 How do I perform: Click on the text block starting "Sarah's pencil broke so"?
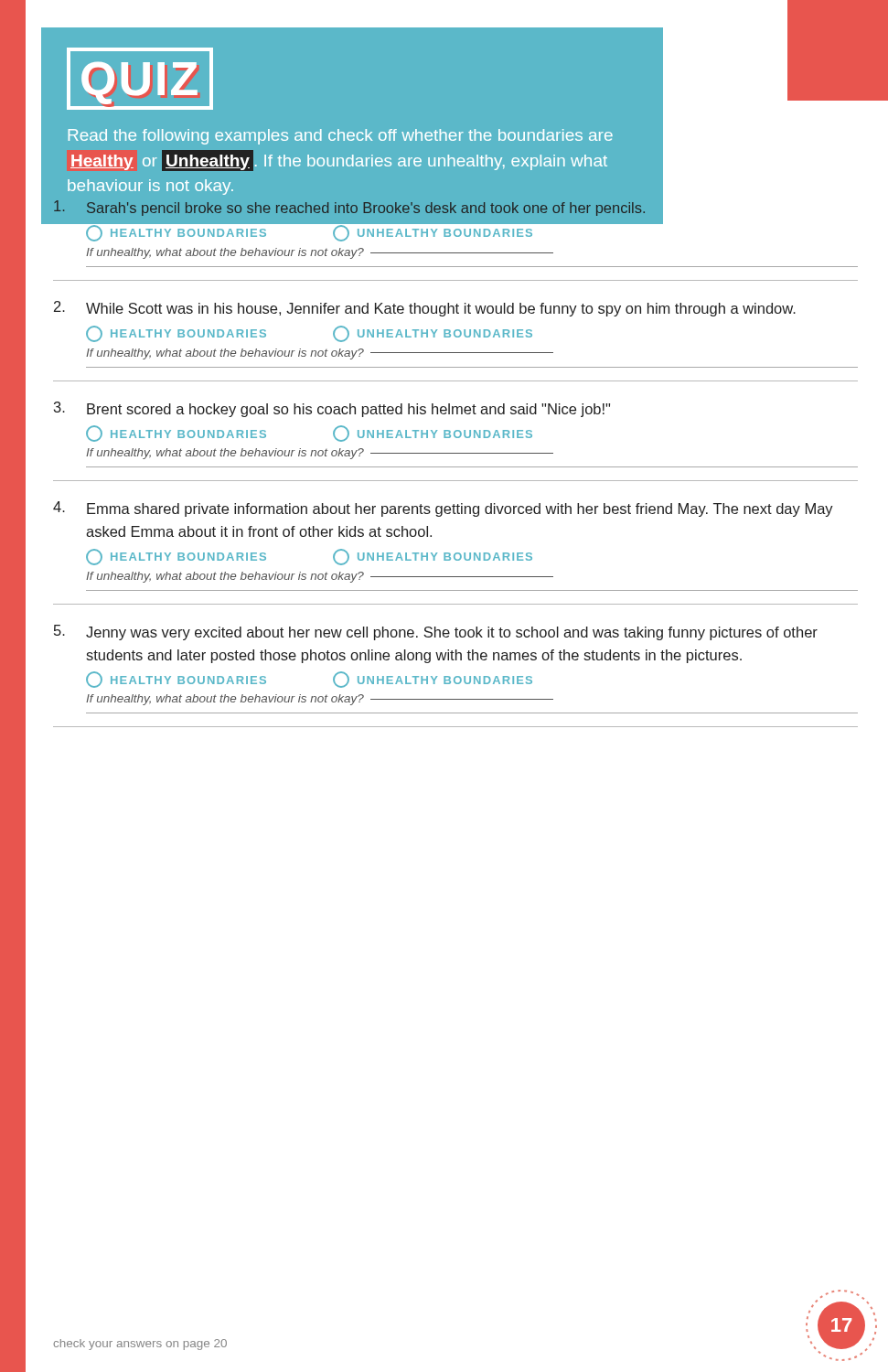(x=455, y=232)
